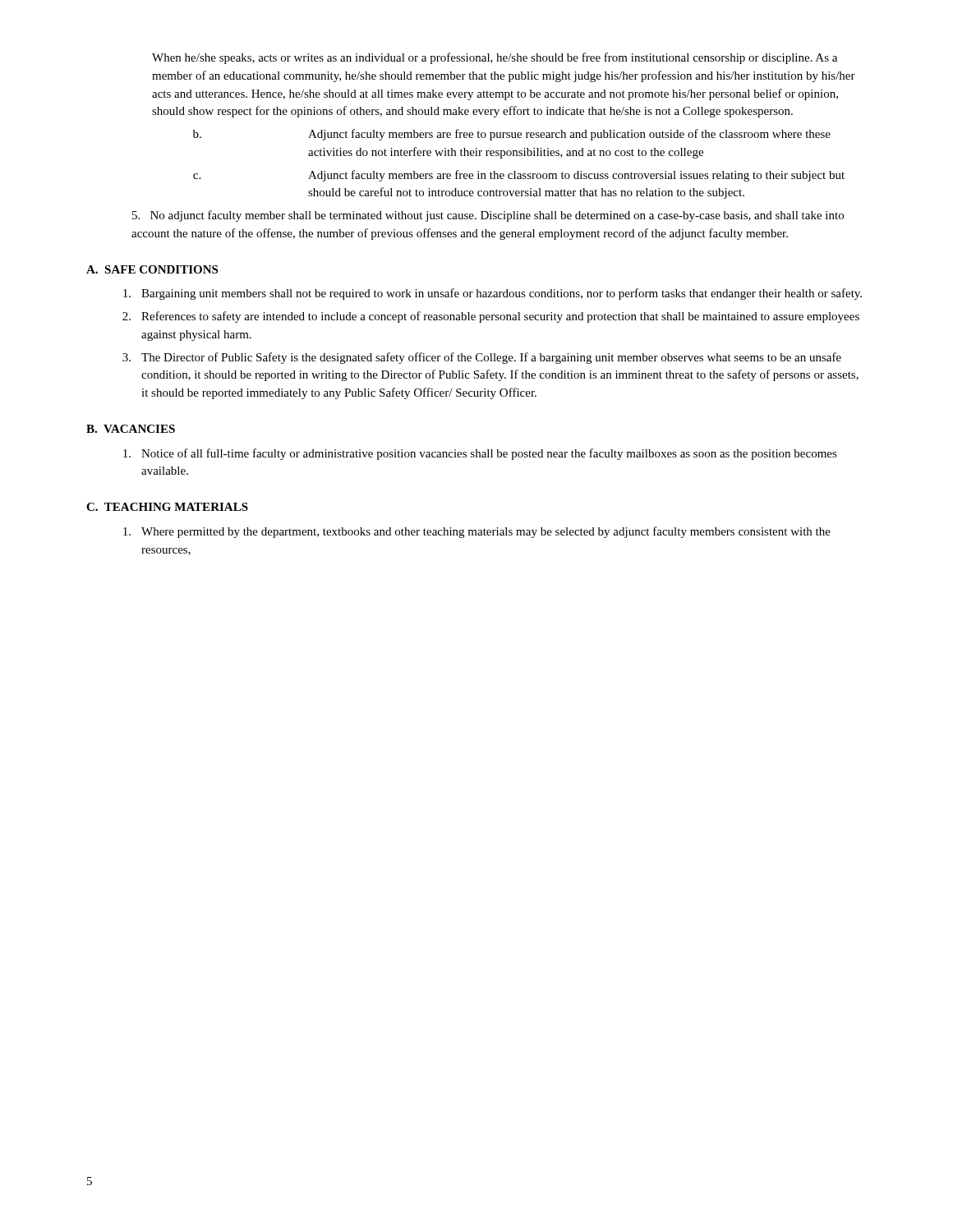Point to the text block starting "When he/she speaks, acts or writes"
953x1232 pixels.
click(509, 85)
